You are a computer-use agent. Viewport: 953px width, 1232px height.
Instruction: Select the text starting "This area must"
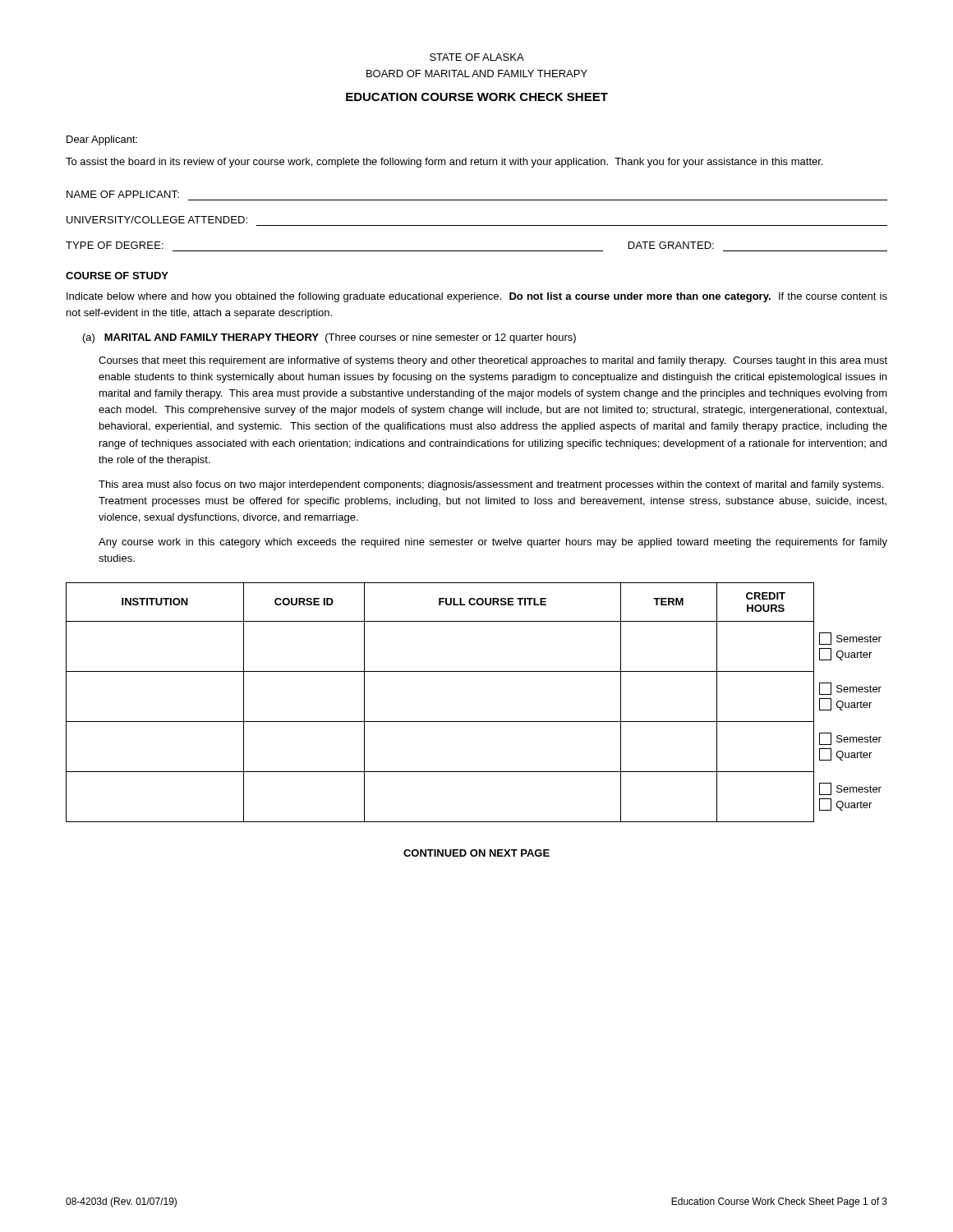tap(493, 501)
